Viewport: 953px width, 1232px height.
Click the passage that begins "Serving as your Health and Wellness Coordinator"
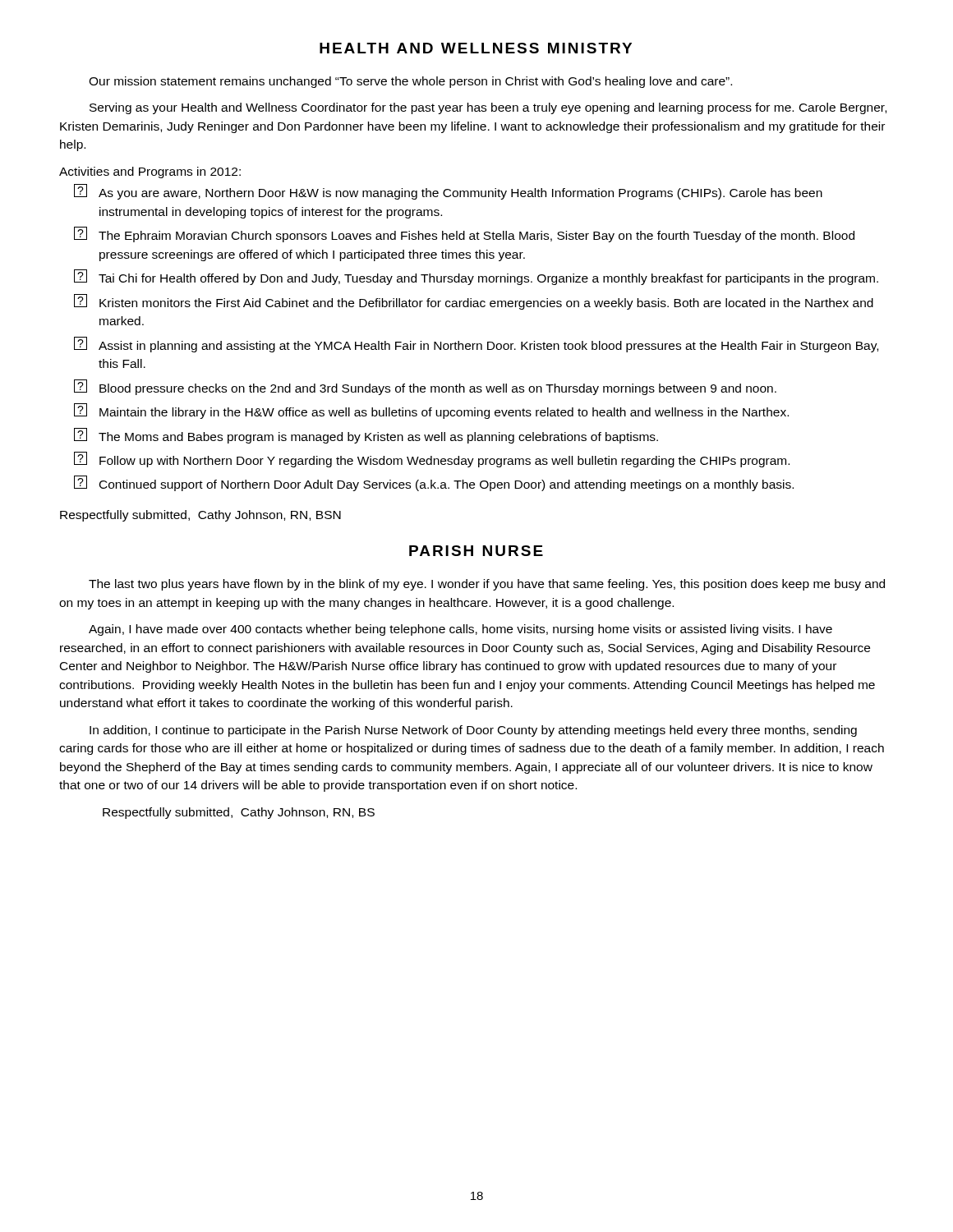(473, 126)
